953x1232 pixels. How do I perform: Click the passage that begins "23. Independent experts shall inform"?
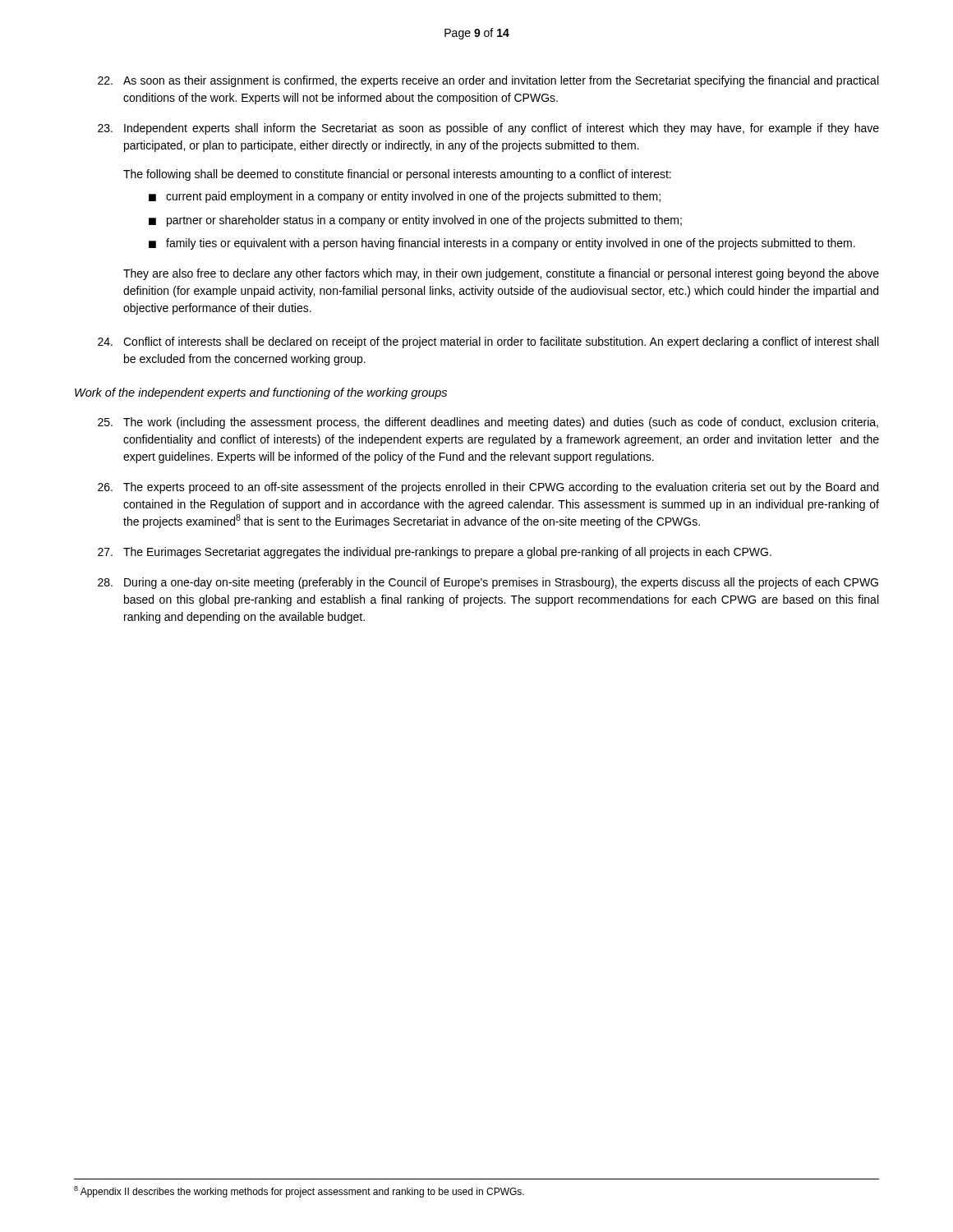coord(476,137)
